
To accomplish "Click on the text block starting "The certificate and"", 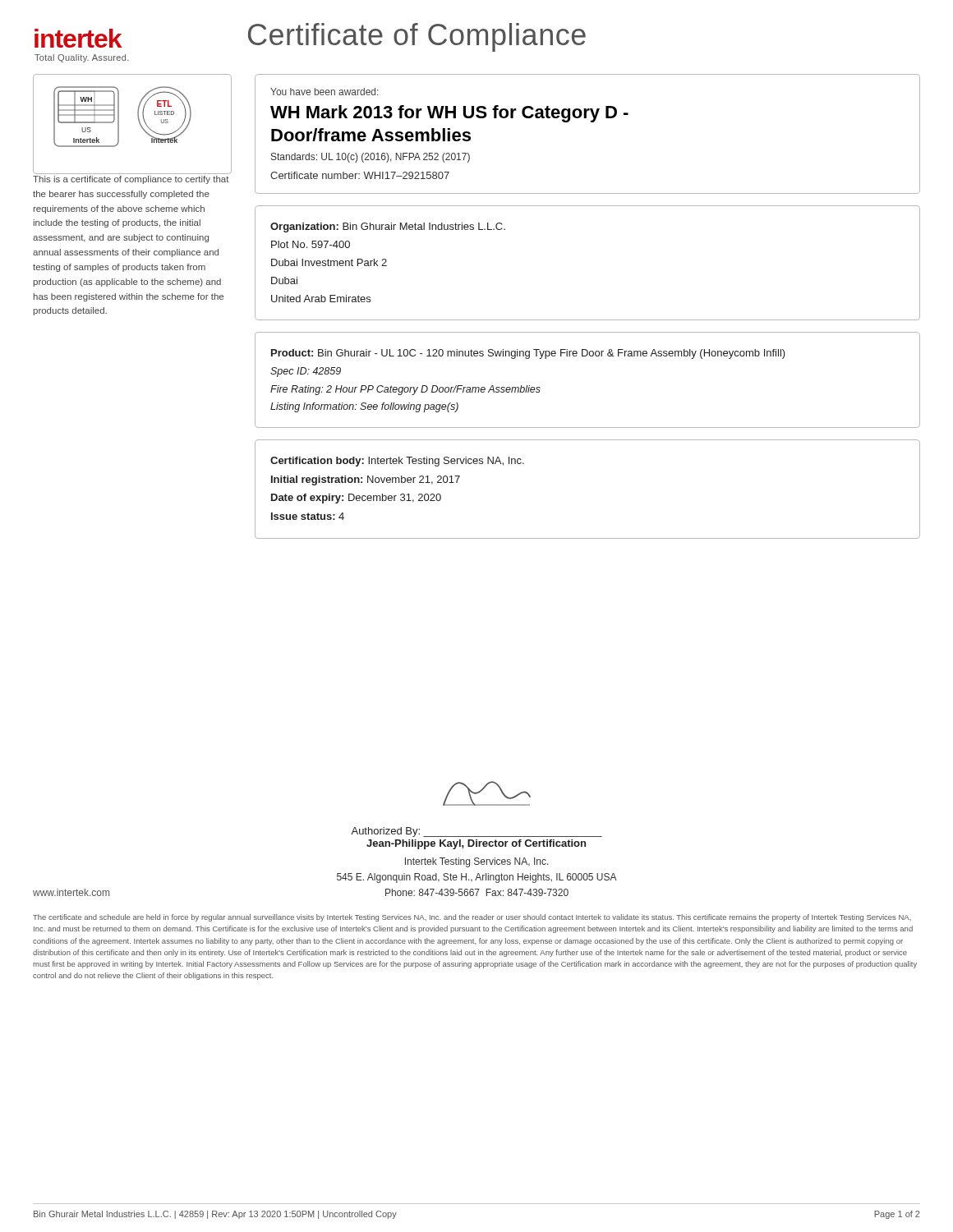I will coord(475,946).
